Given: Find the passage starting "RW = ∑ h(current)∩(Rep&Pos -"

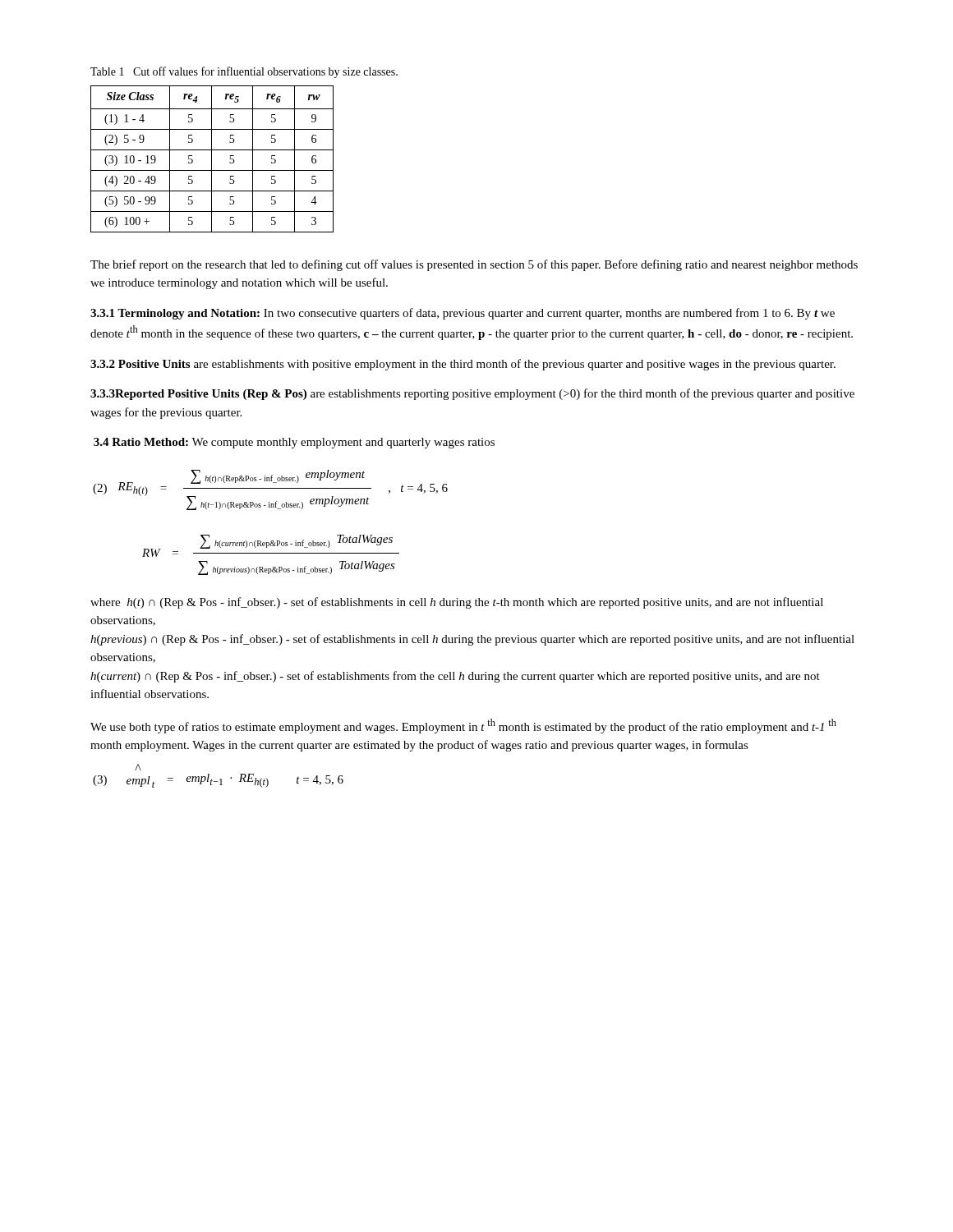Looking at the screenshot, I should [x=272, y=553].
